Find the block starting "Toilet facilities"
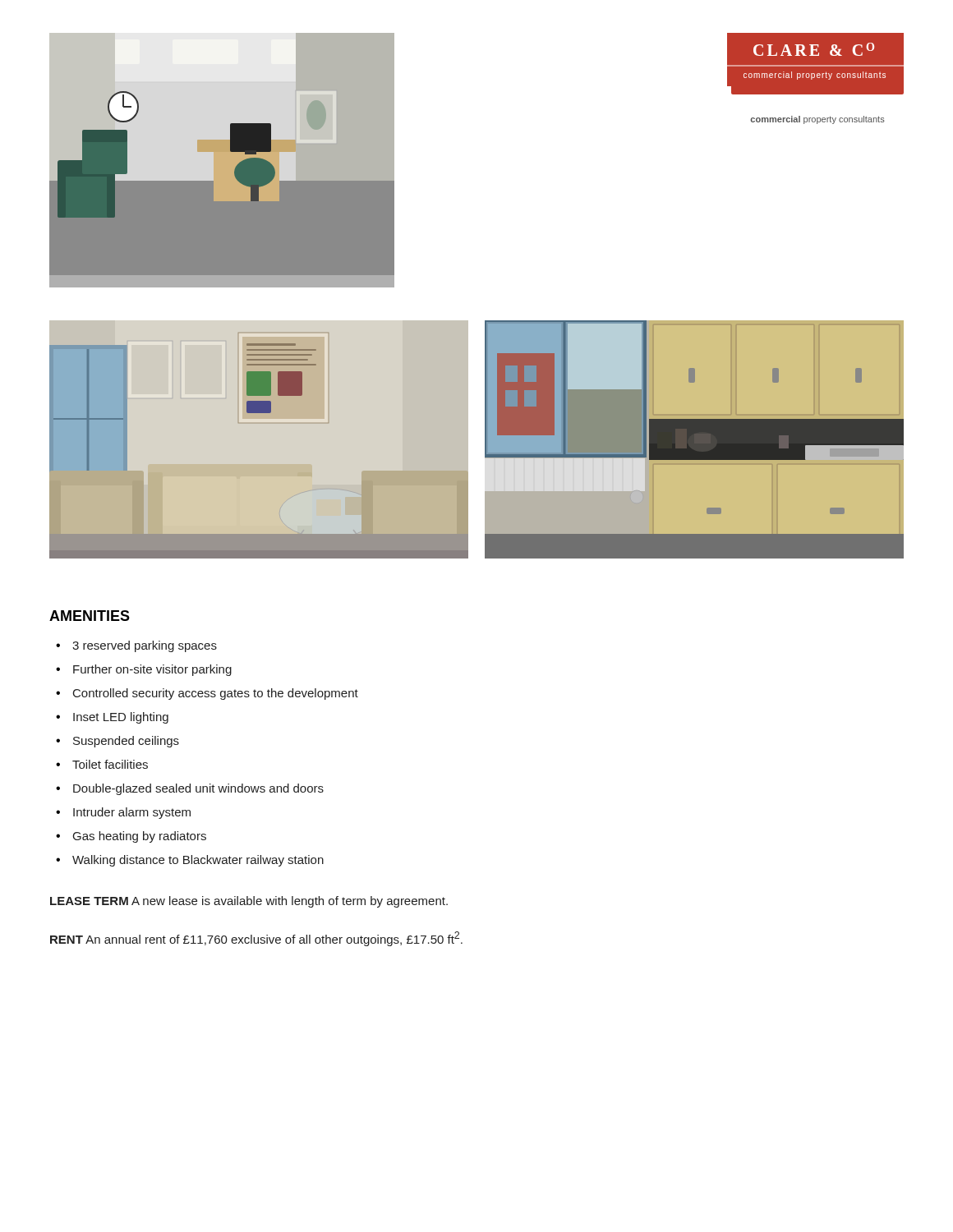The height and width of the screenshot is (1232, 953). tap(110, 764)
